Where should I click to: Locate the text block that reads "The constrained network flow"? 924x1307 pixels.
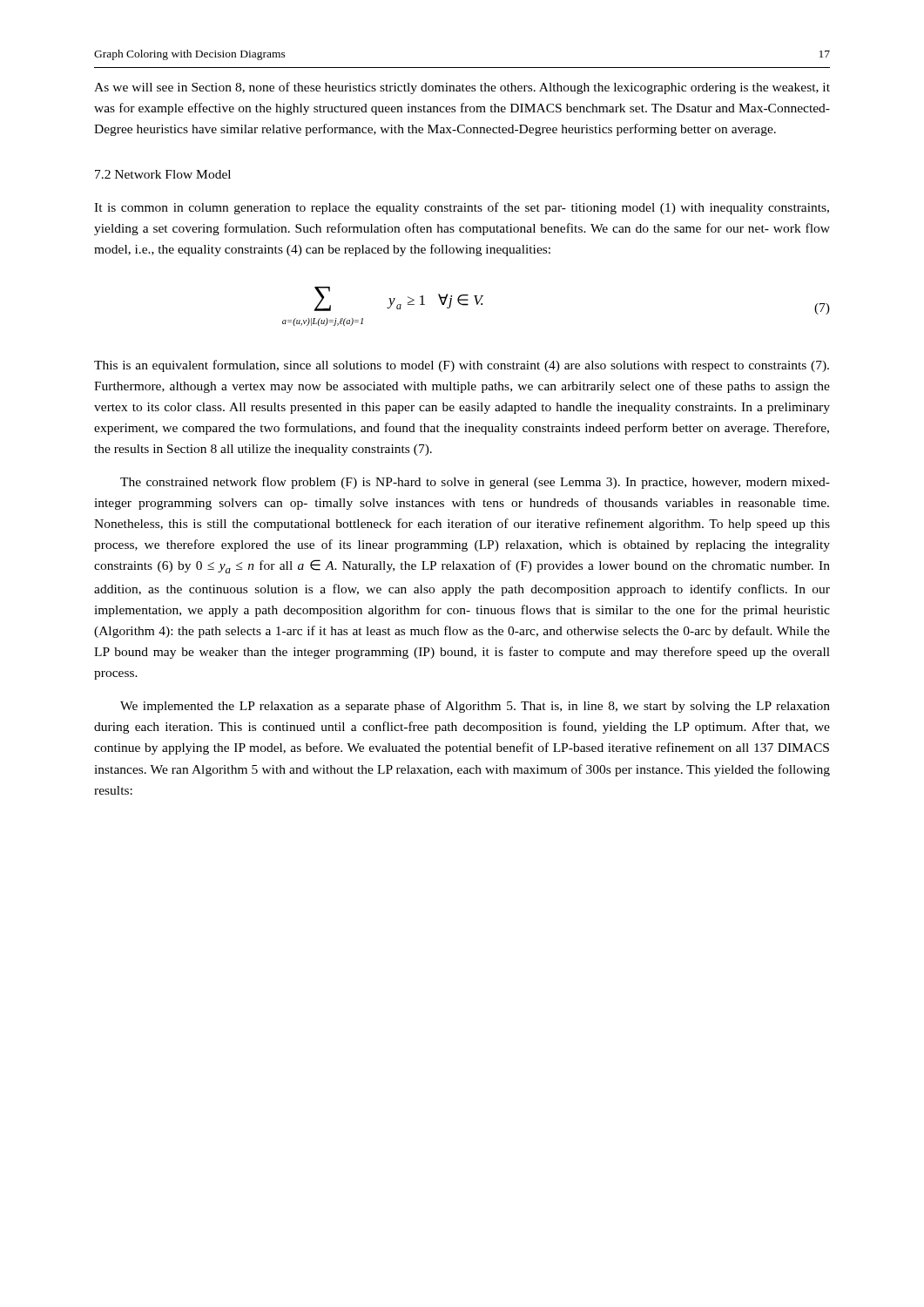(462, 578)
